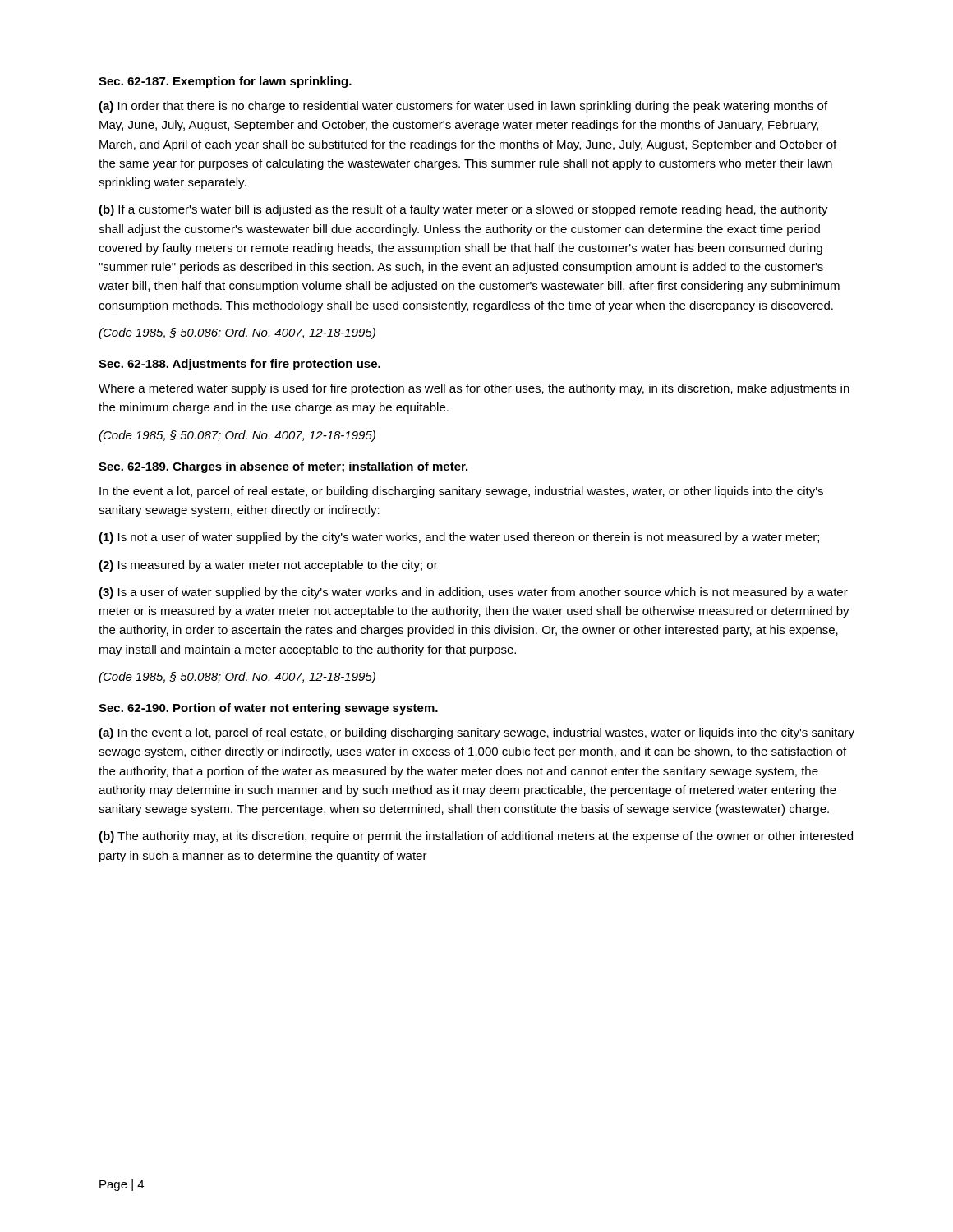Where is the passage that starts "(b) The authority may, at its discretion, require"?
Viewport: 953px width, 1232px height.
pos(476,845)
